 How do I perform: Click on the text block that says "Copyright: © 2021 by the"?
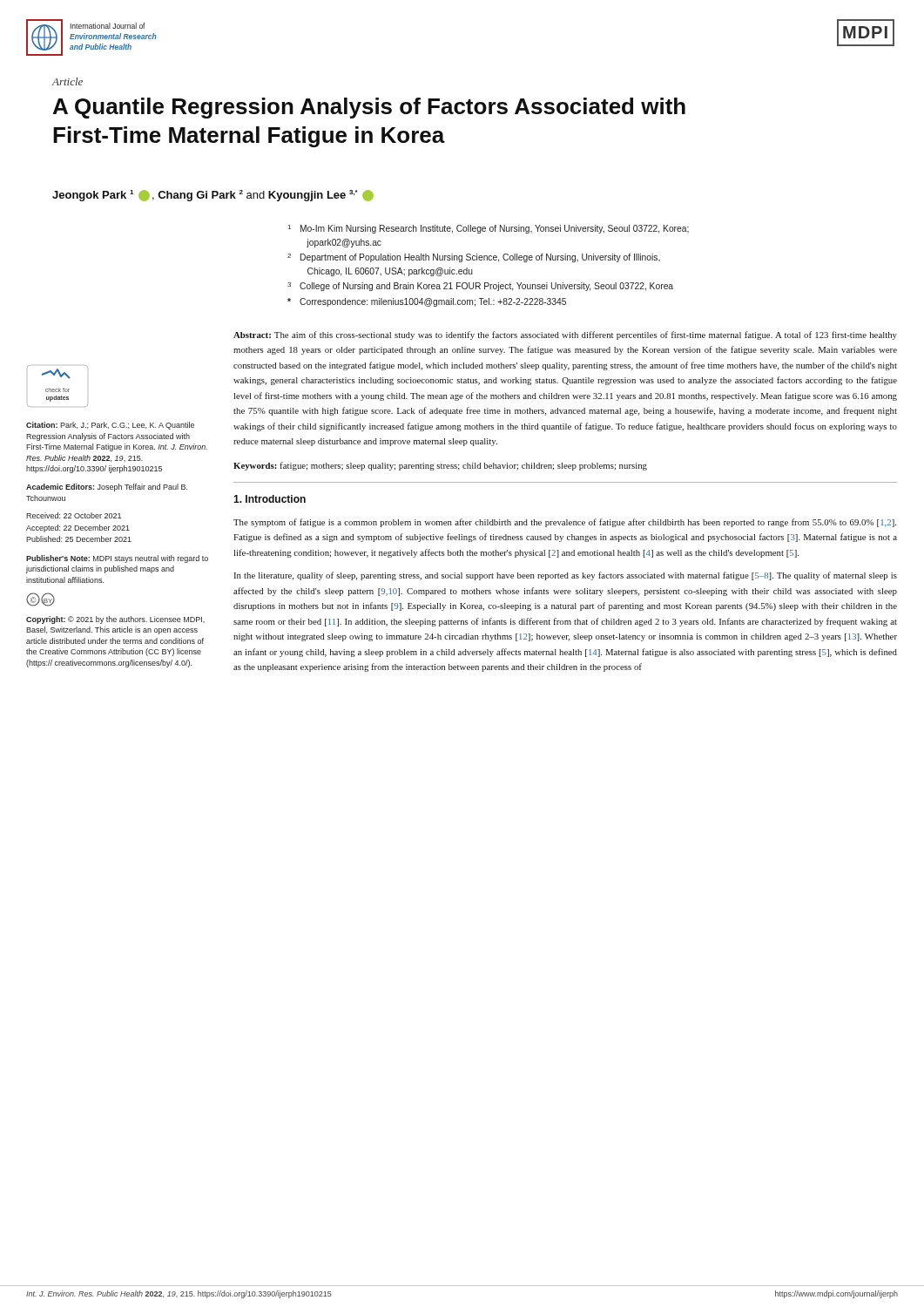[x=116, y=641]
